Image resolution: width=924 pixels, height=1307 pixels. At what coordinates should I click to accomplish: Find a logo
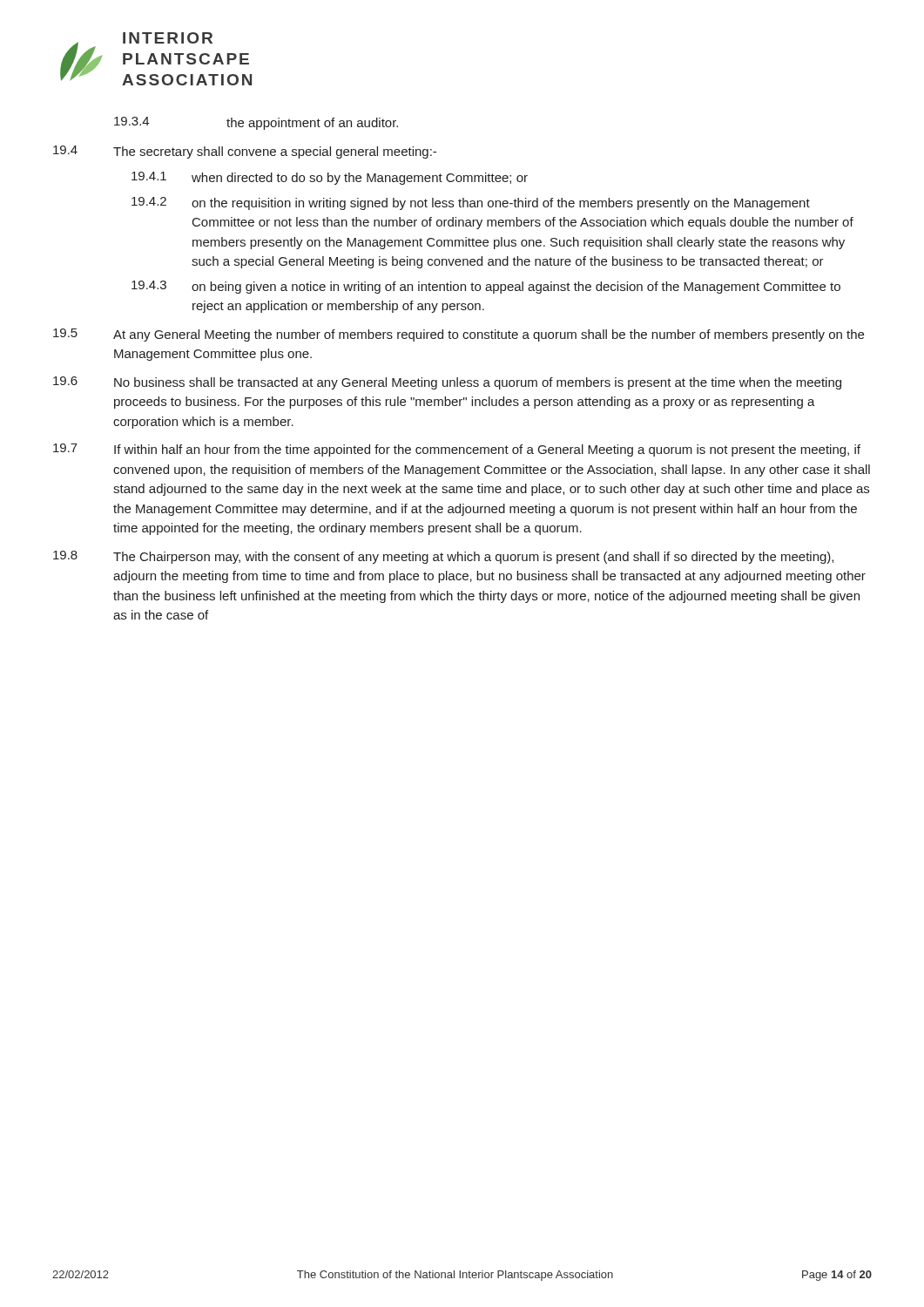pos(154,59)
